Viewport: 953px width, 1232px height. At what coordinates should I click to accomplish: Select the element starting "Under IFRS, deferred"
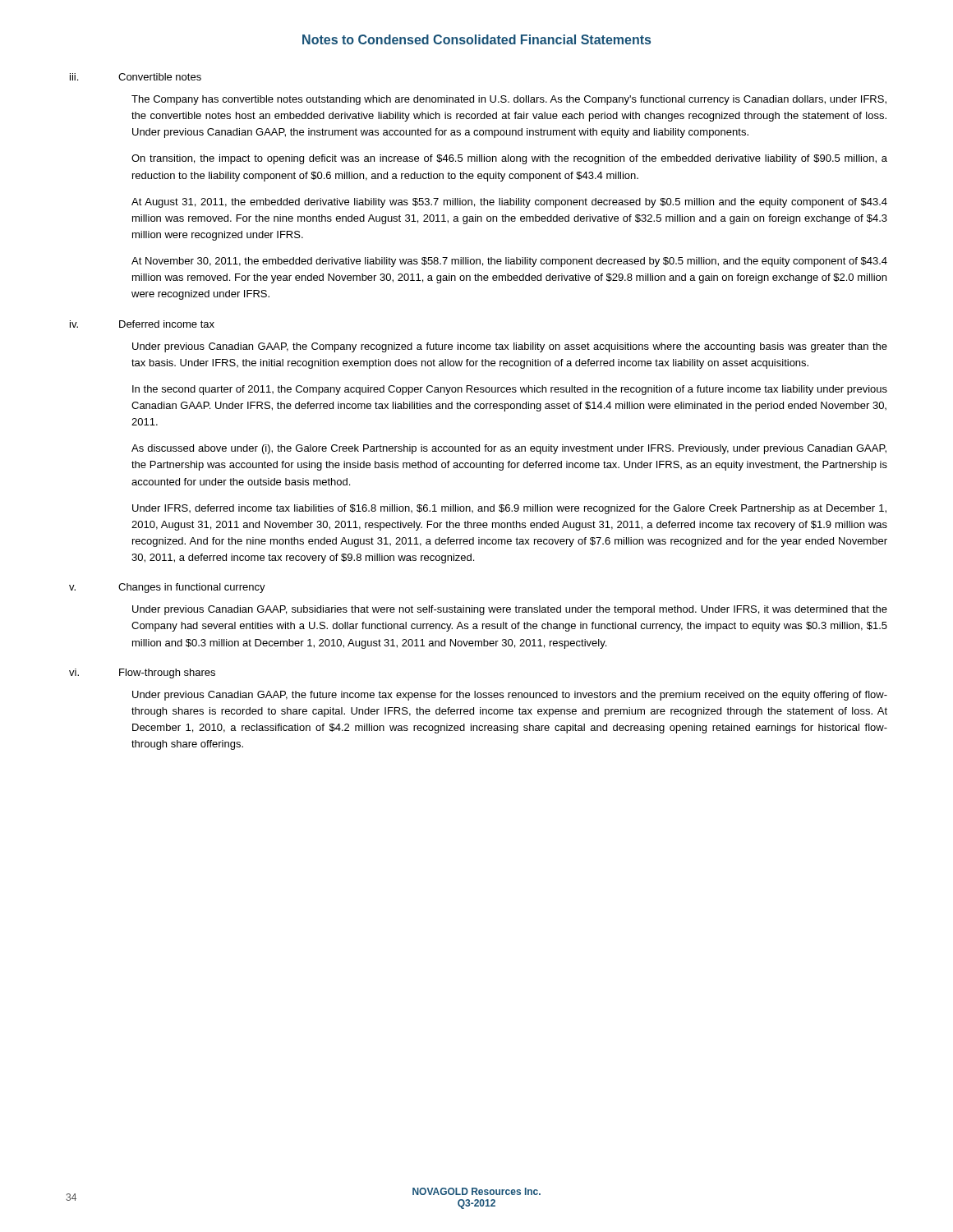(509, 533)
